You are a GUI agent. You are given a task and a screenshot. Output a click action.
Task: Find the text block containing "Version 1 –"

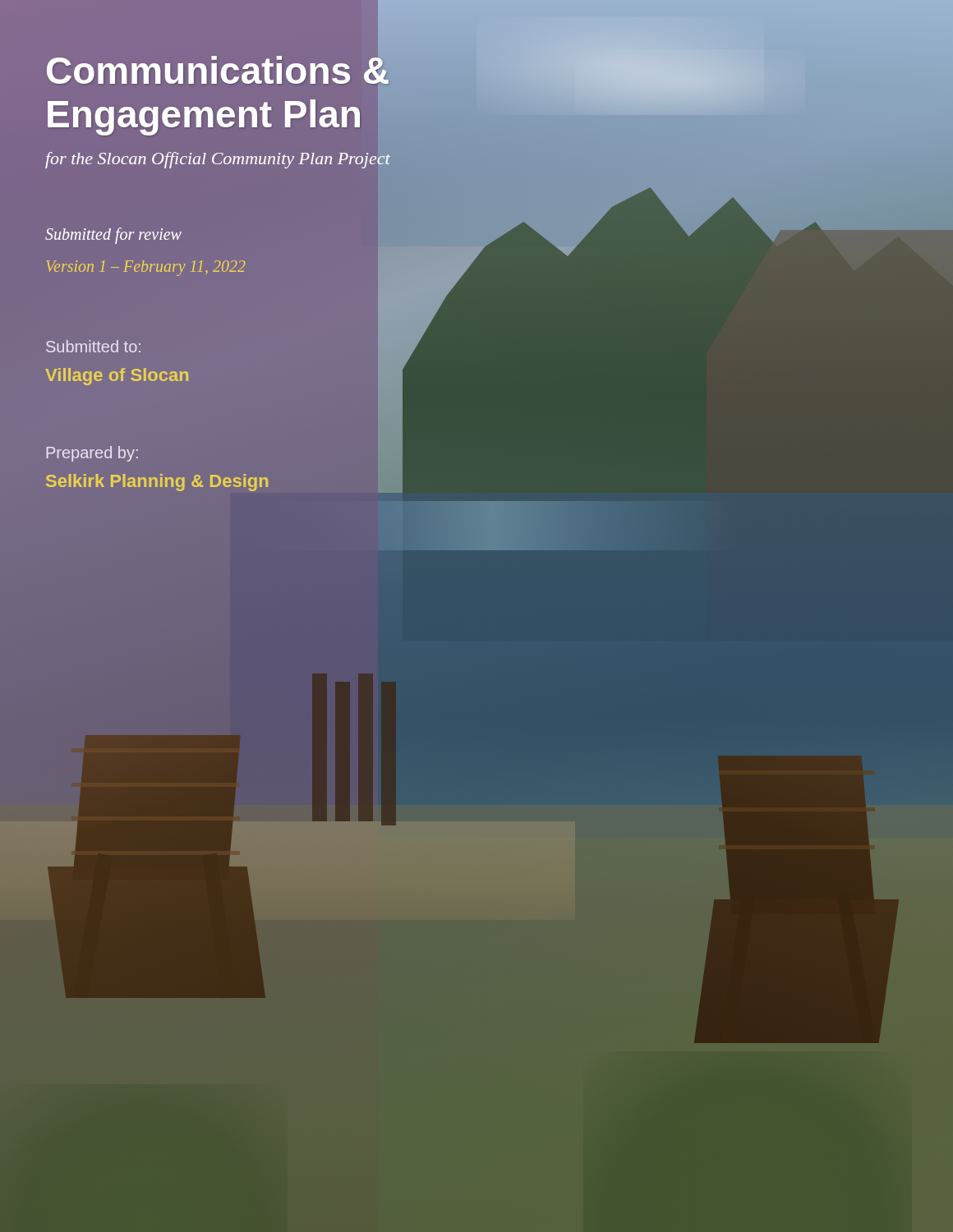click(234, 266)
